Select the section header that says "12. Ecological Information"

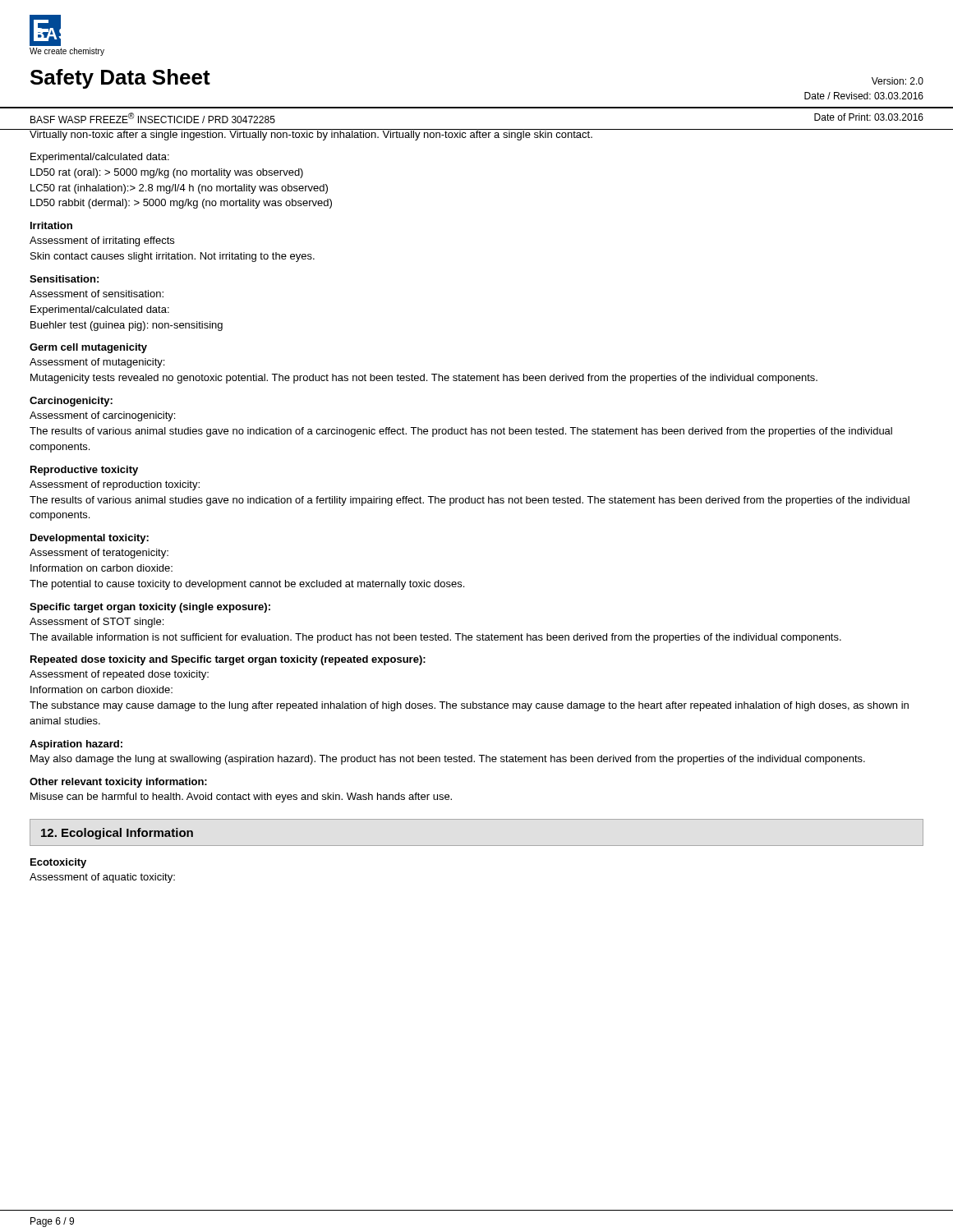[117, 833]
